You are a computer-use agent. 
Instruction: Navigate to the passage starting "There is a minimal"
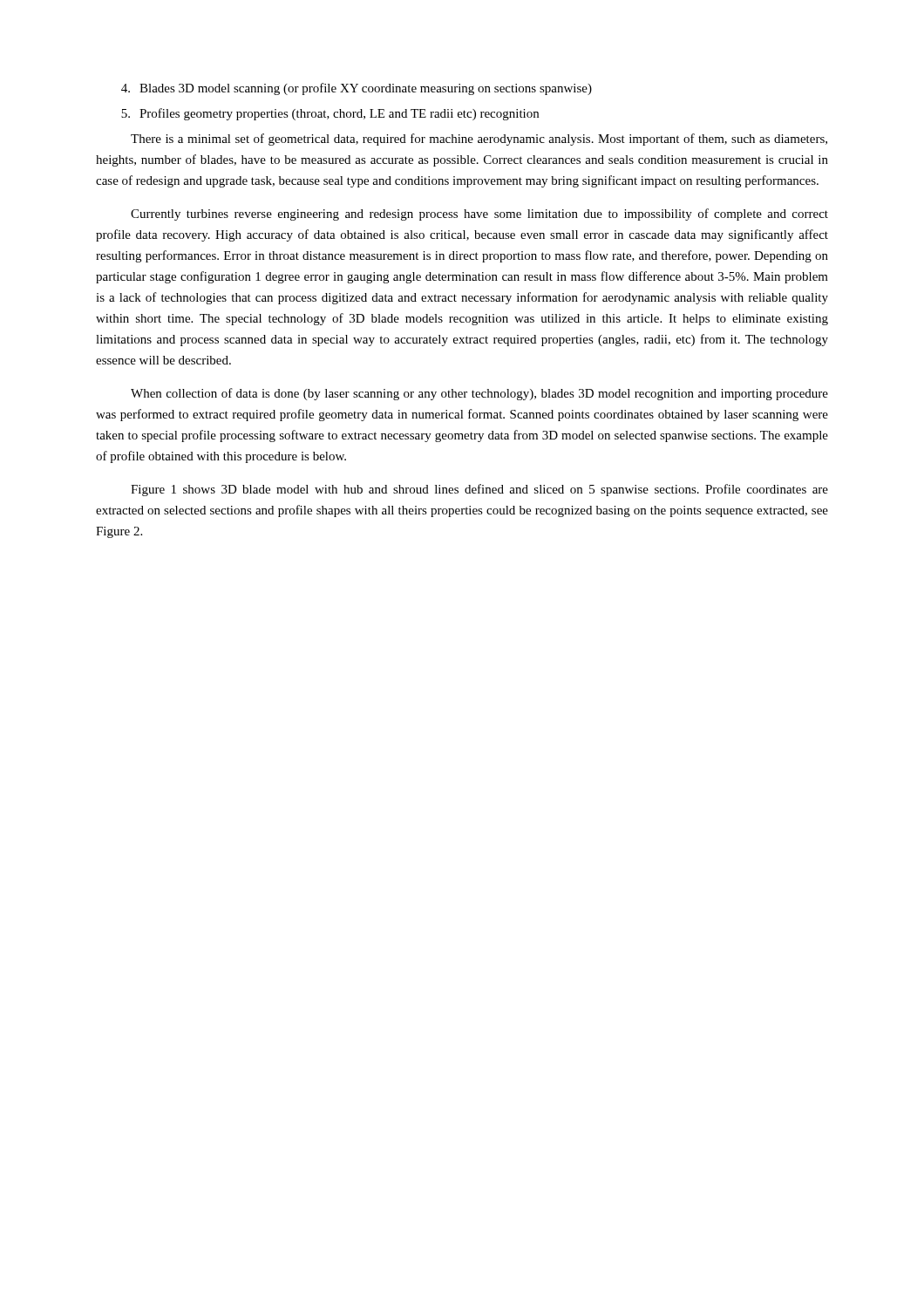pos(462,160)
